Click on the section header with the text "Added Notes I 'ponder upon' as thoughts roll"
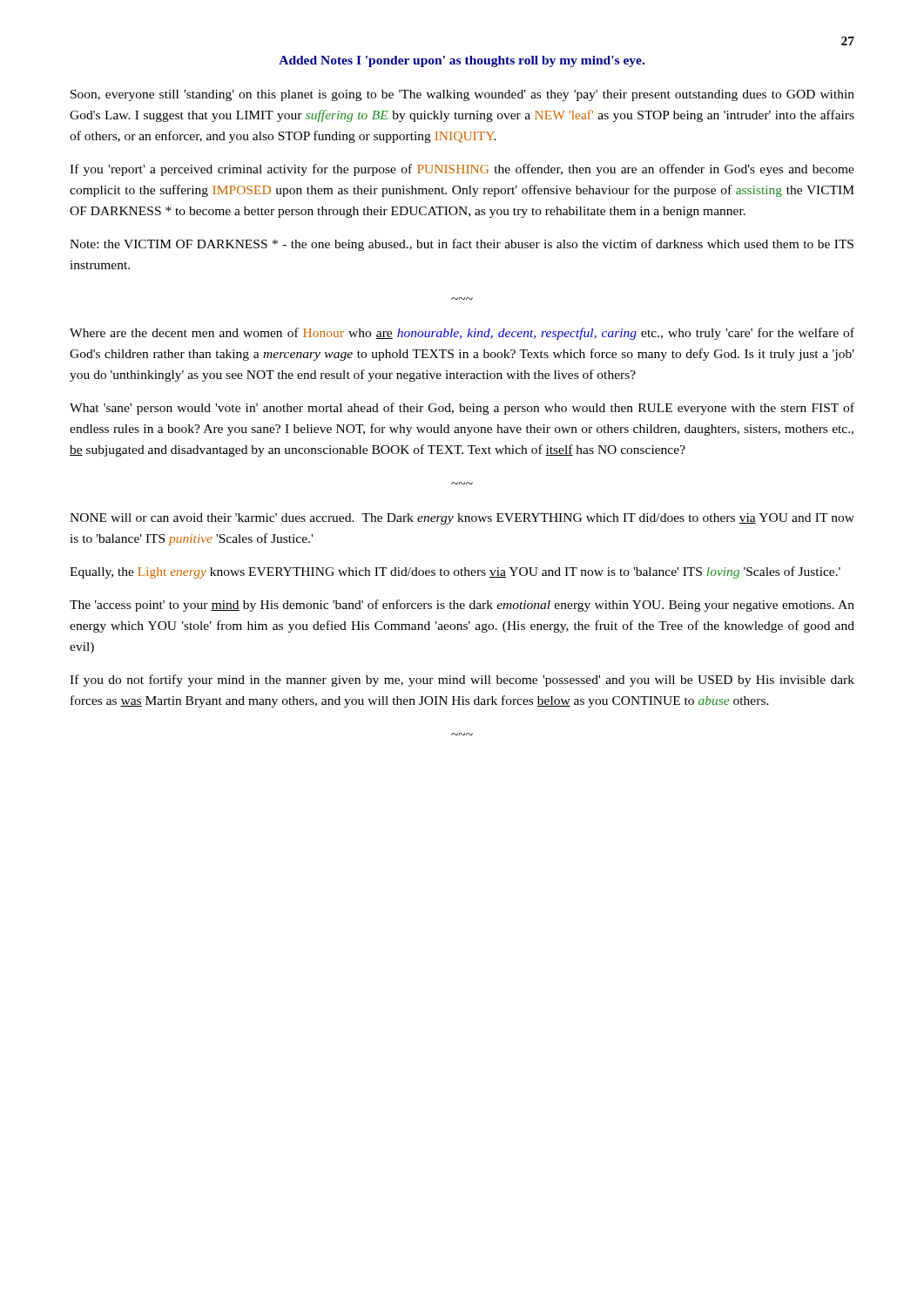This screenshot has width=924, height=1307. (x=462, y=60)
